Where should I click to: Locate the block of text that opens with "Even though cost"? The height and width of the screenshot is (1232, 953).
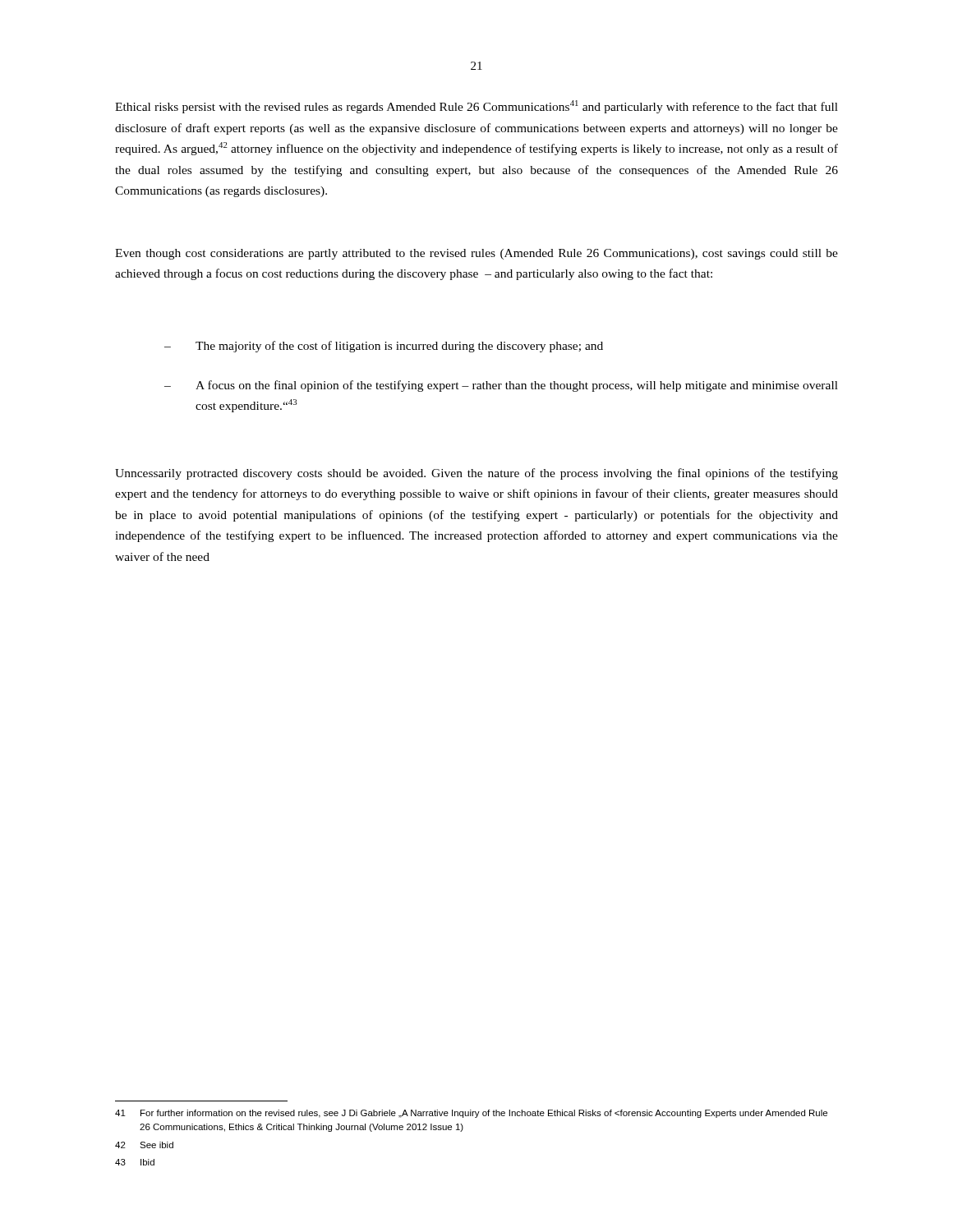[476, 263]
